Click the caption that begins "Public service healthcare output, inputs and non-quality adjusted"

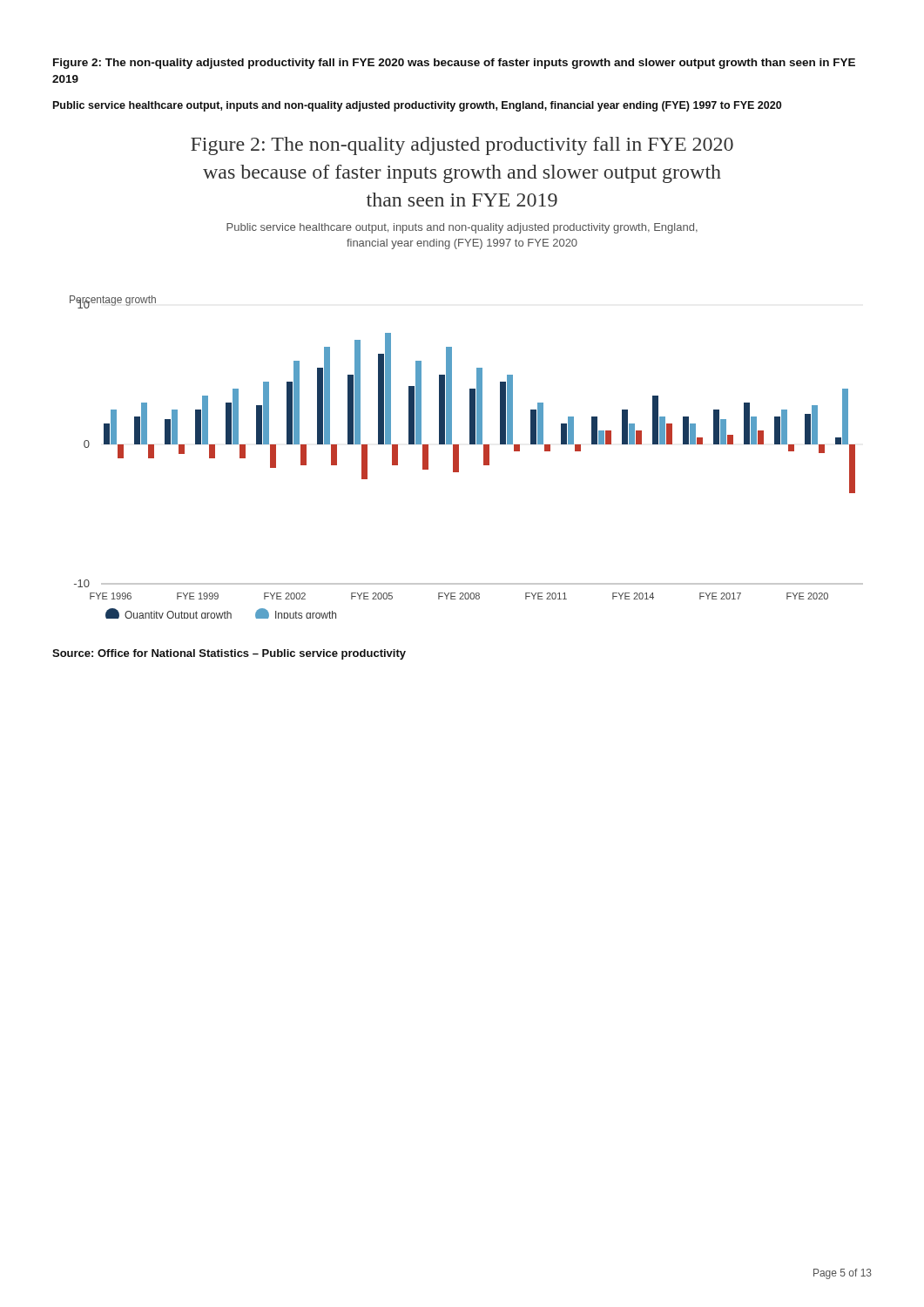click(x=462, y=106)
